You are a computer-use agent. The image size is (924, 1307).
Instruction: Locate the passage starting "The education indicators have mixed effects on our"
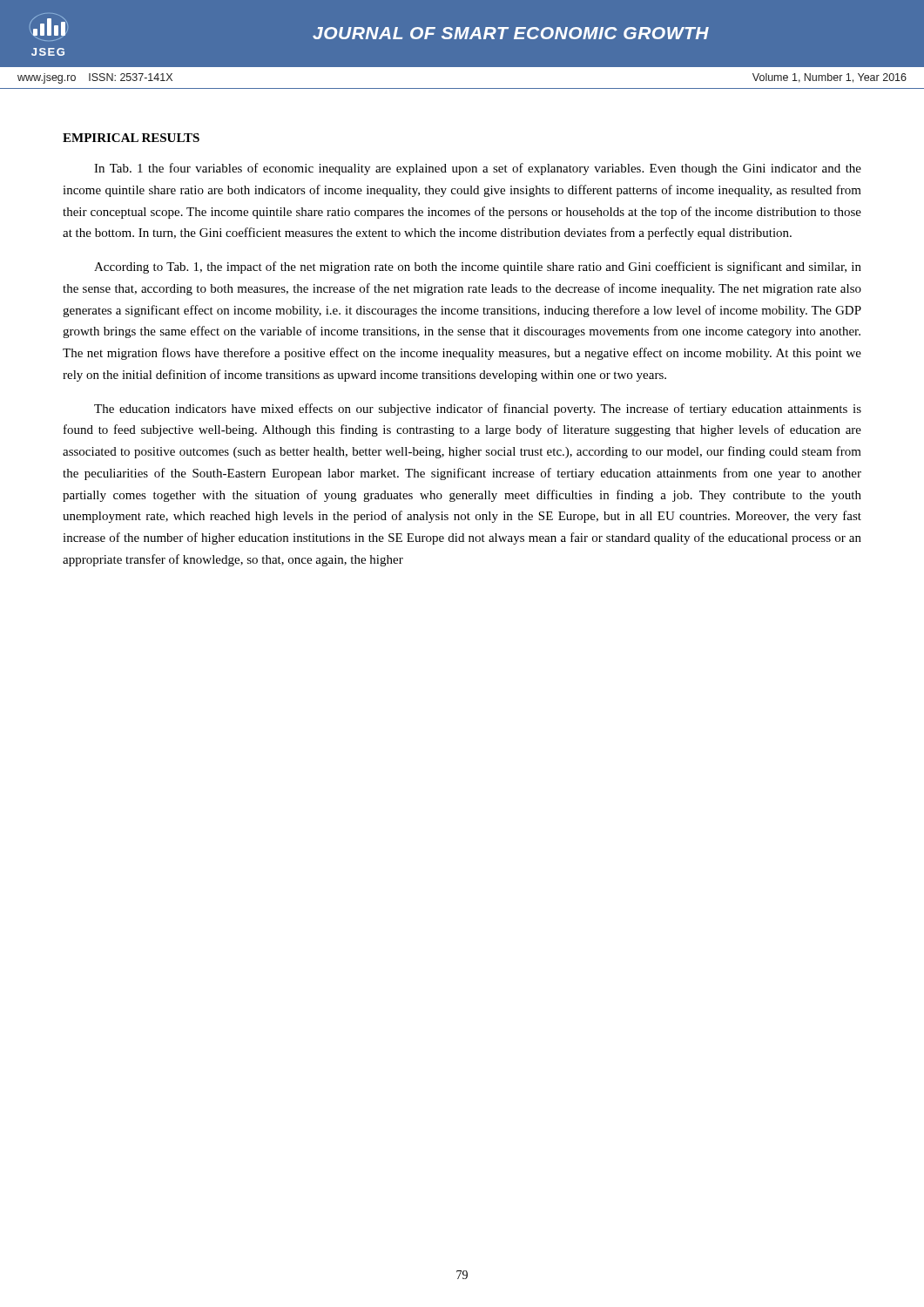point(462,484)
